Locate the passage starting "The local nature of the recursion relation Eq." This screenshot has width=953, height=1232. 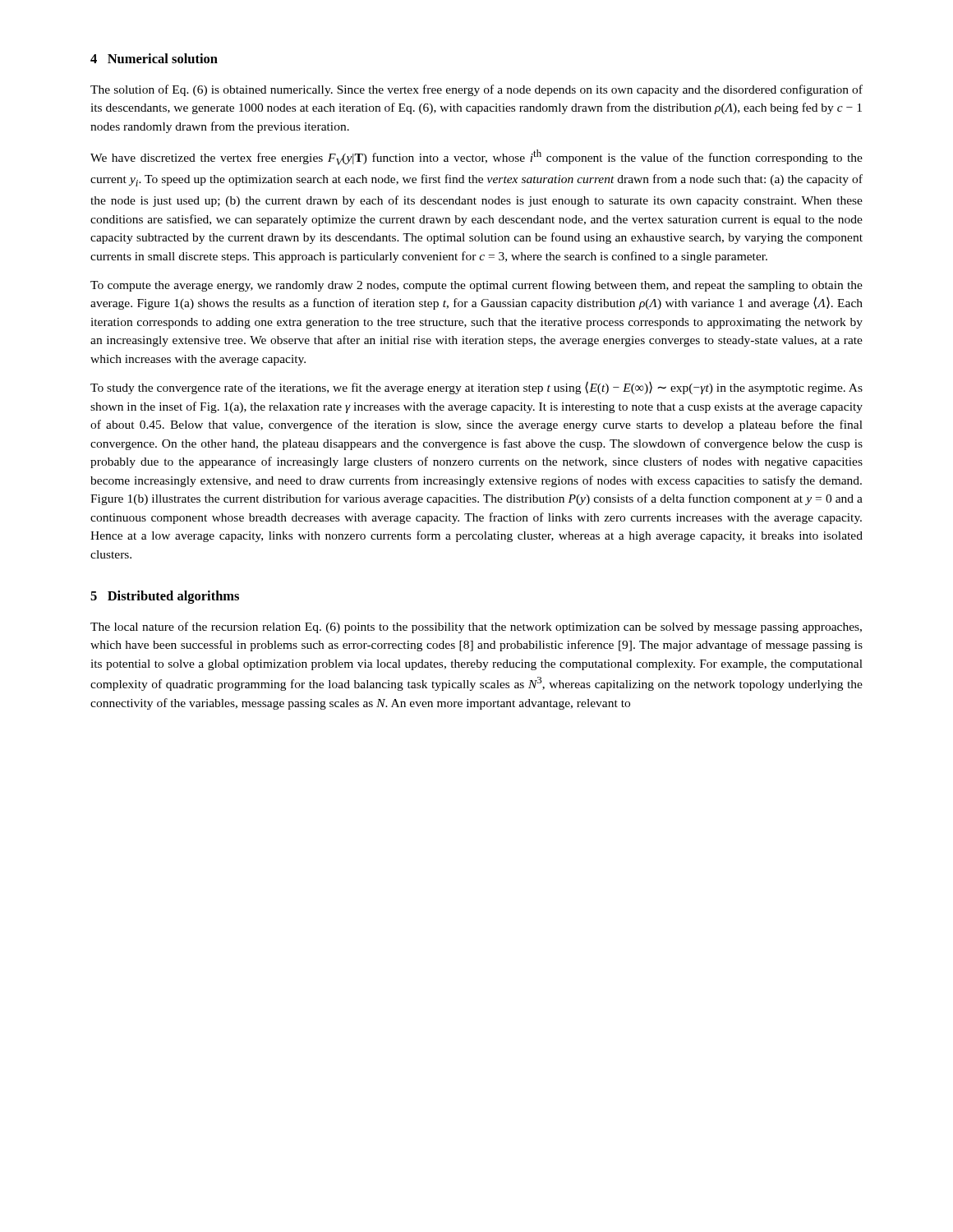[476, 664]
